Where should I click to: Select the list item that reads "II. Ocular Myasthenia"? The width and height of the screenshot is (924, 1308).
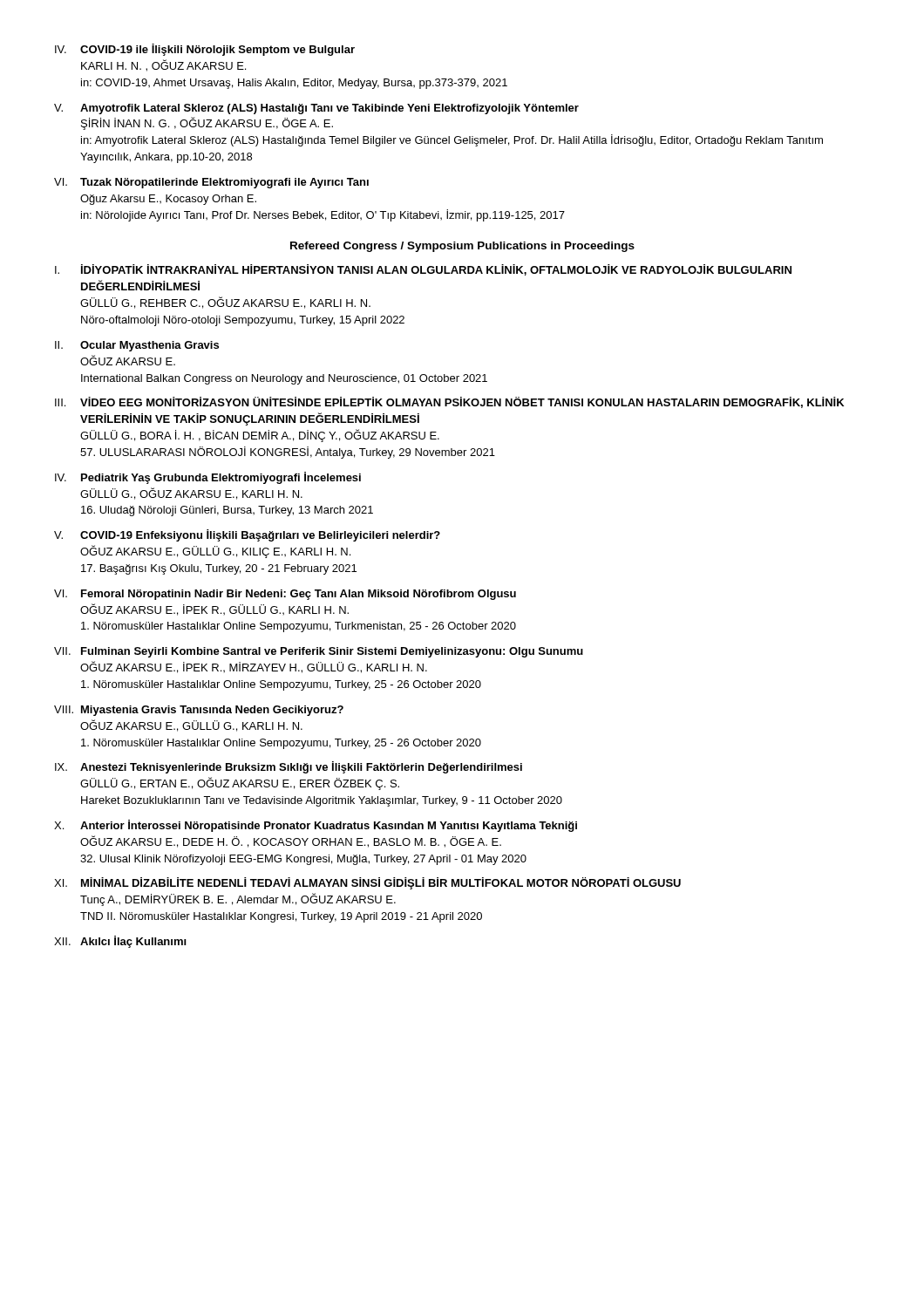coord(137,346)
